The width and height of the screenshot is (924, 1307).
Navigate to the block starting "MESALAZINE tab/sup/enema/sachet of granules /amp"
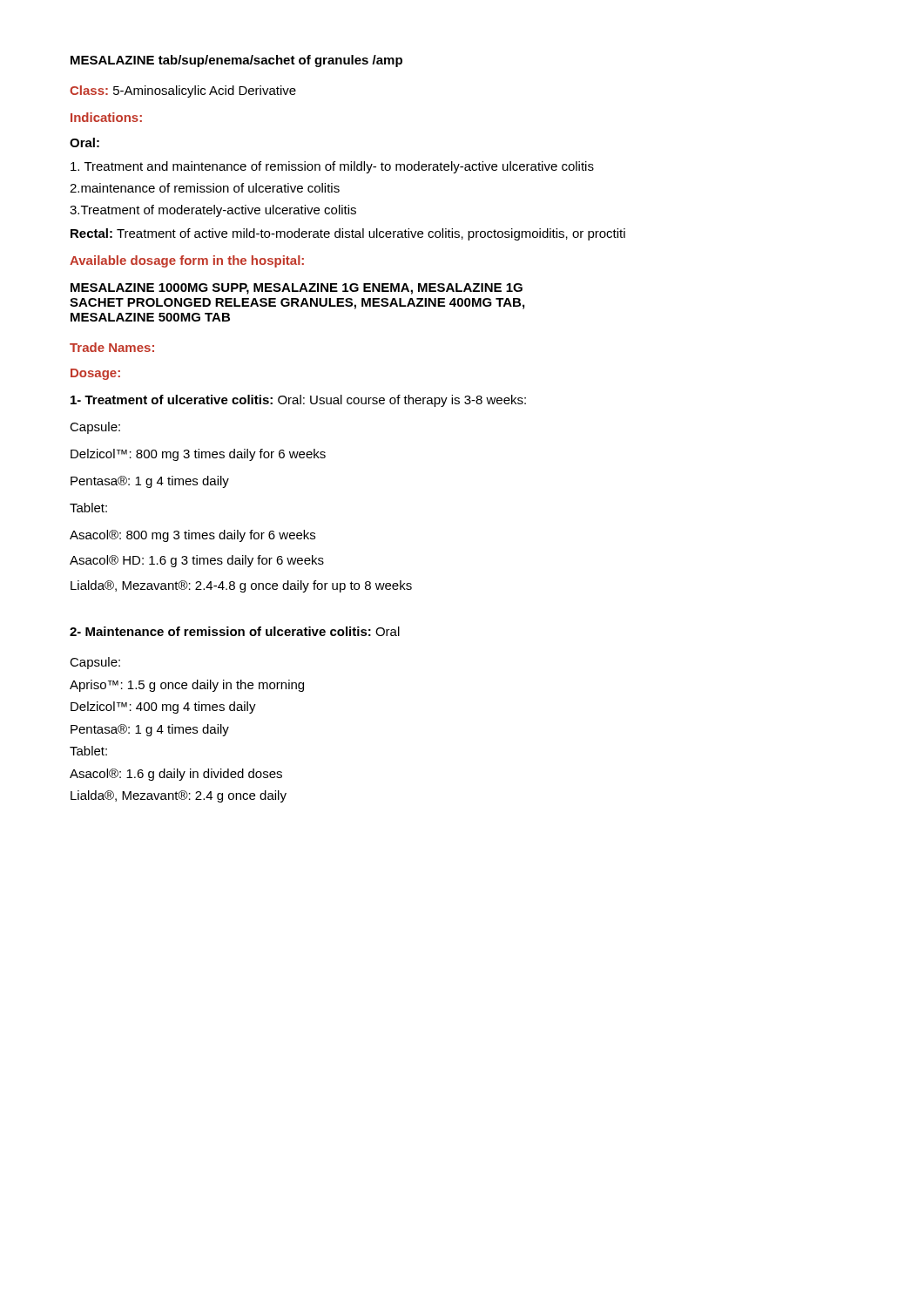click(x=236, y=60)
